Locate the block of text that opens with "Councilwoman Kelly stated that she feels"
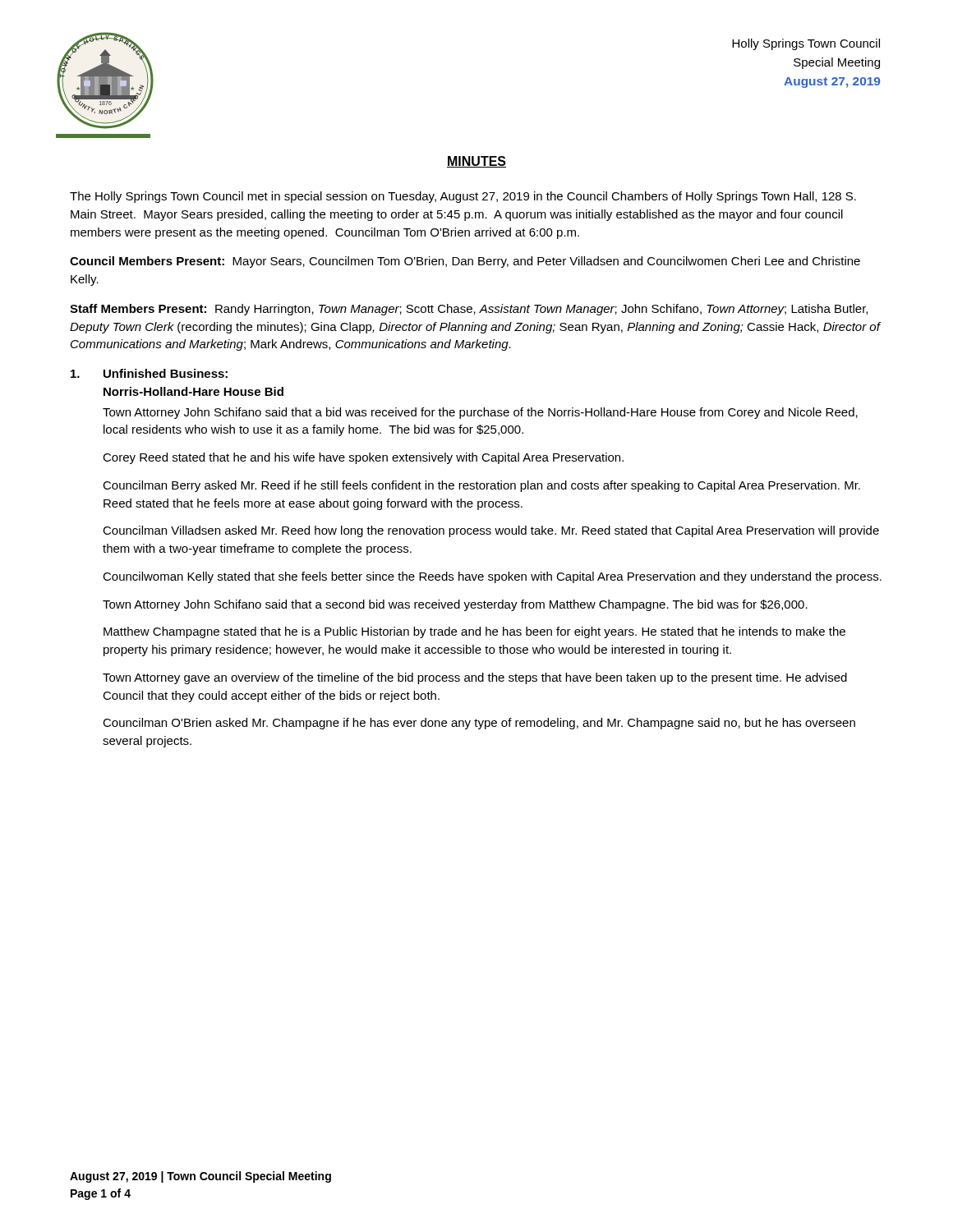Image resolution: width=953 pixels, height=1232 pixels. click(493, 576)
